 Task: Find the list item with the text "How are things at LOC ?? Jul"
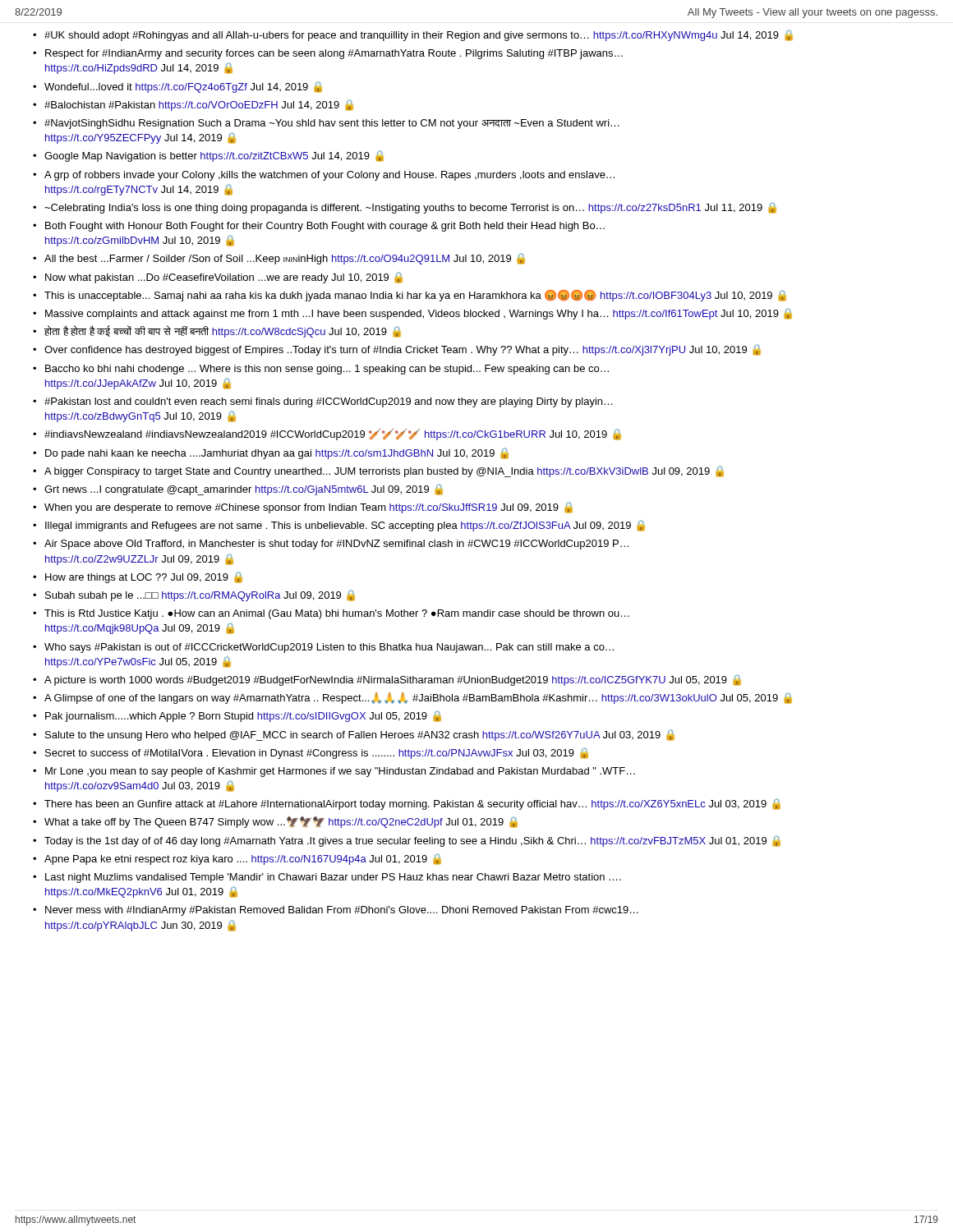tap(144, 577)
